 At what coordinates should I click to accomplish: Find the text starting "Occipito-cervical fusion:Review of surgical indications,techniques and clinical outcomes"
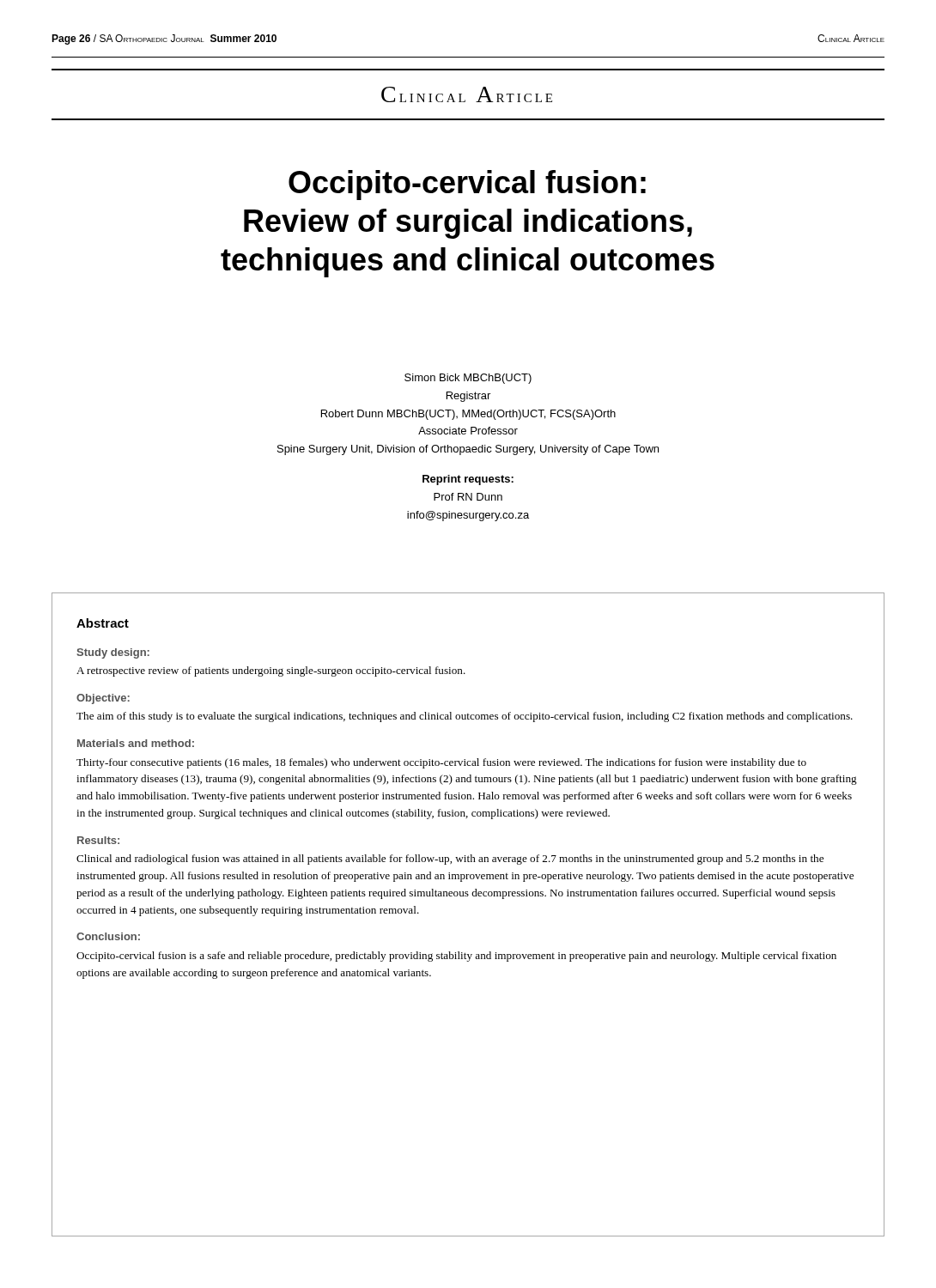coord(468,221)
